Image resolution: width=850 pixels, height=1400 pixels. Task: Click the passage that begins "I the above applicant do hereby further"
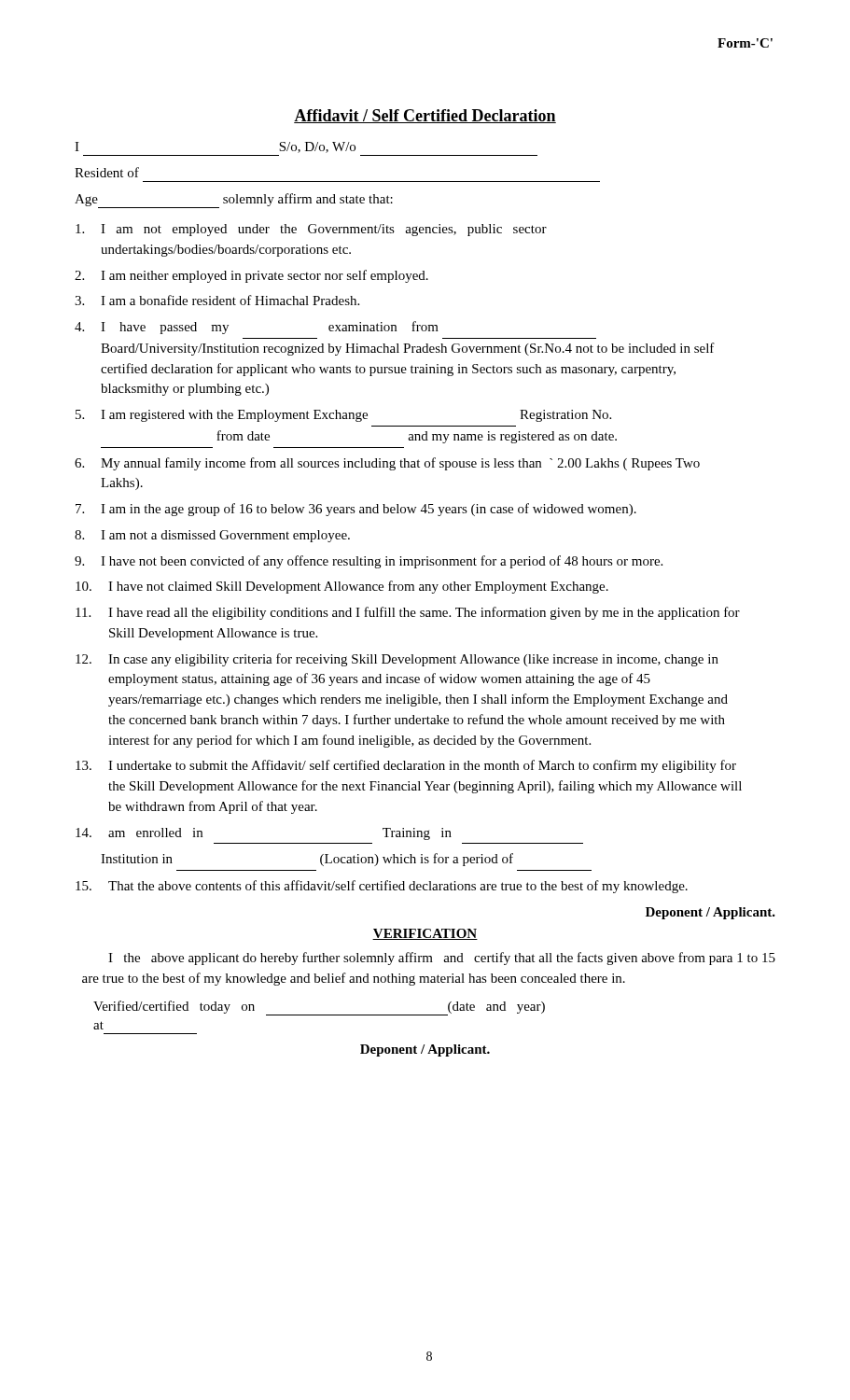[x=425, y=968]
